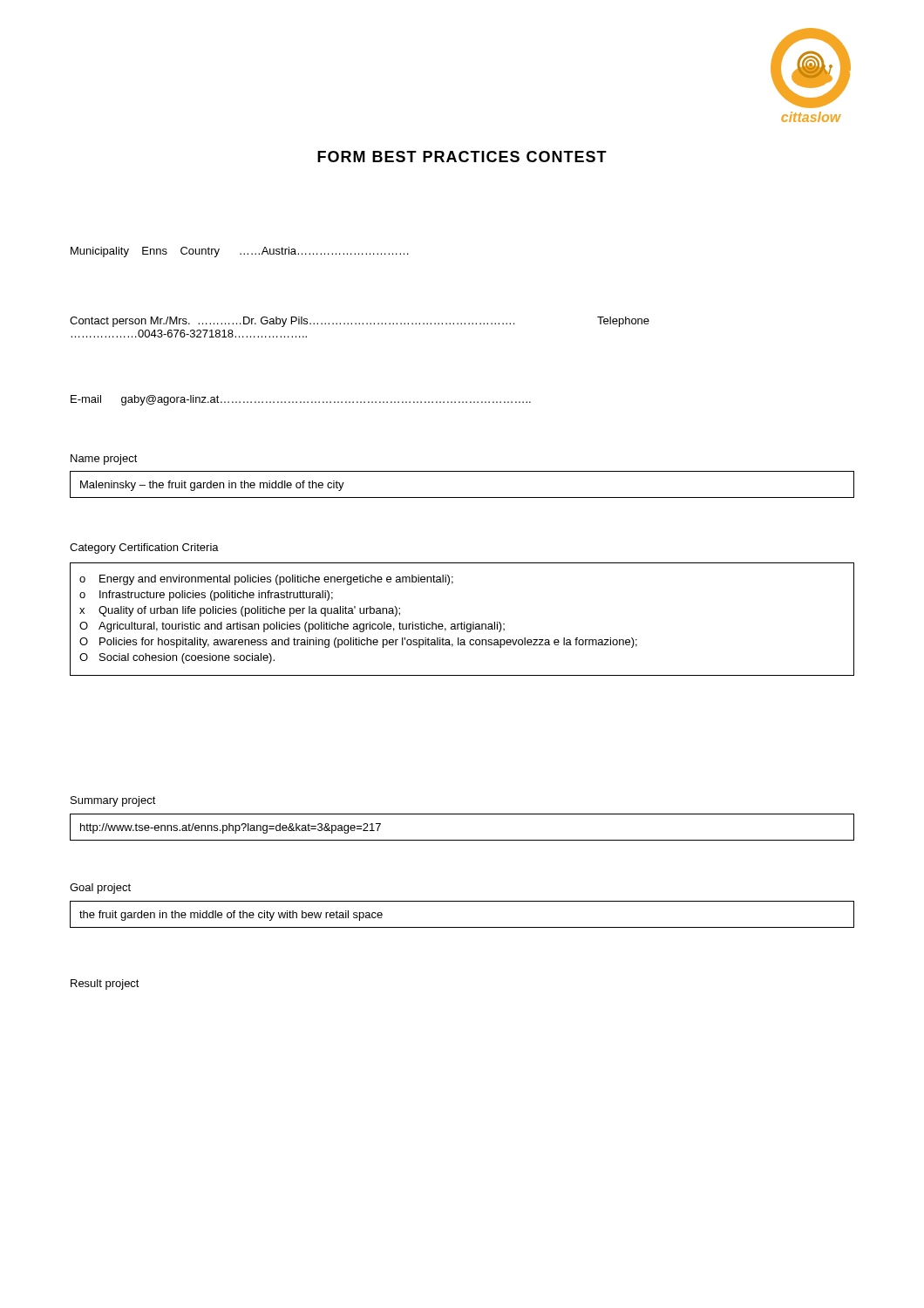Click on the text with the text "Result project"
The height and width of the screenshot is (1308, 924).
104,983
